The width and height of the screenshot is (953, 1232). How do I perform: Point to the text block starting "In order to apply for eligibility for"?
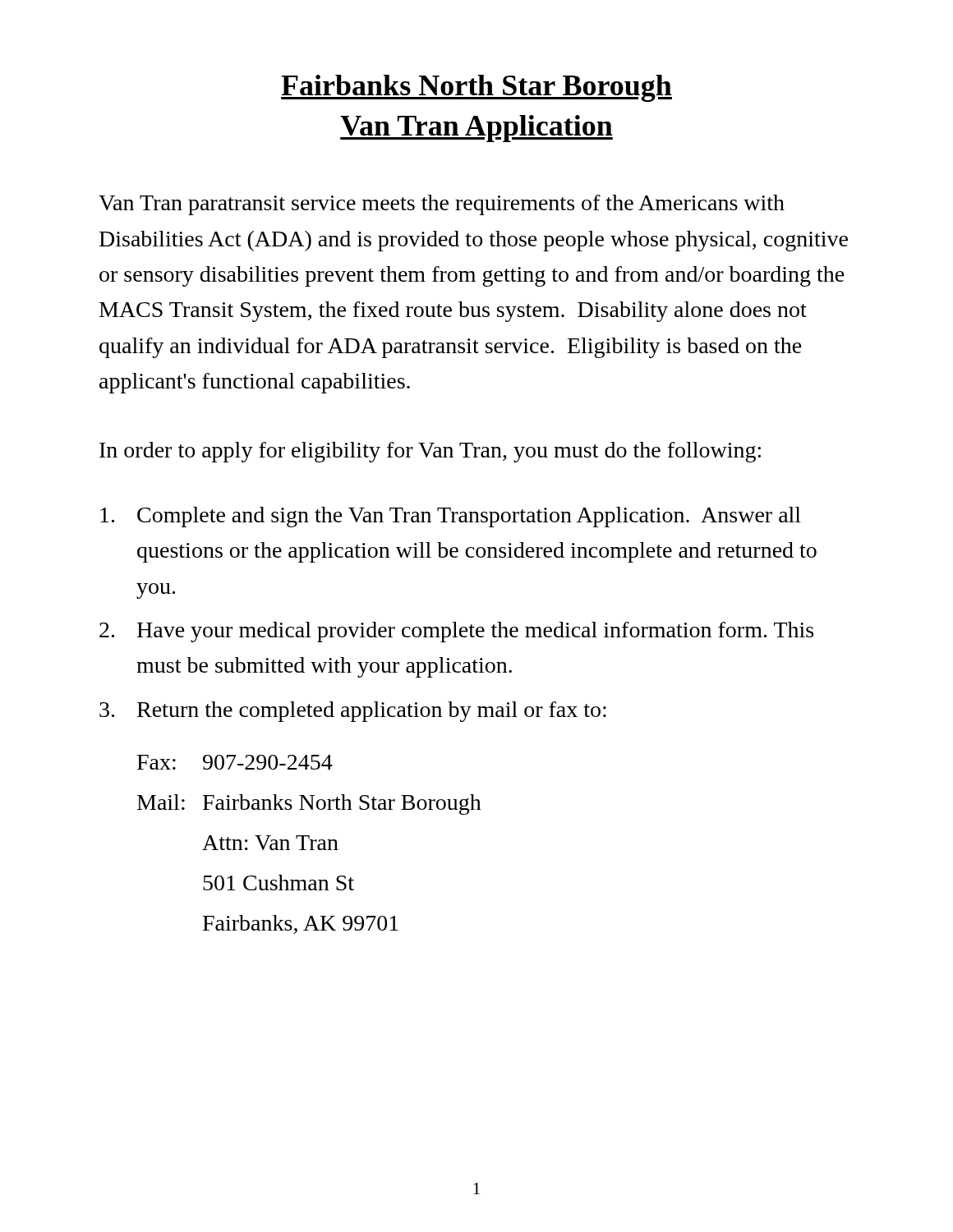click(431, 449)
